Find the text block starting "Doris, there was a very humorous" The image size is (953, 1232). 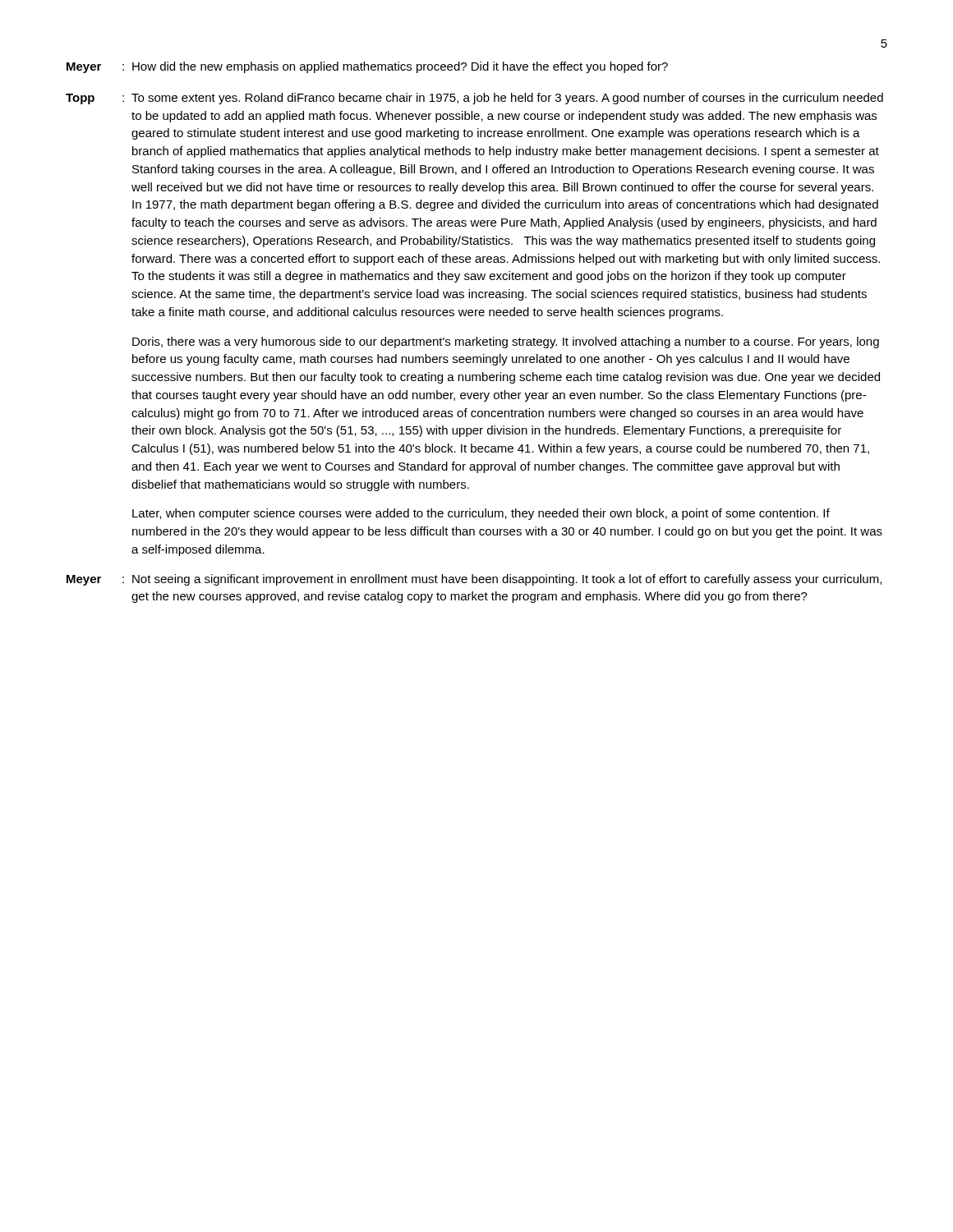pos(506,412)
